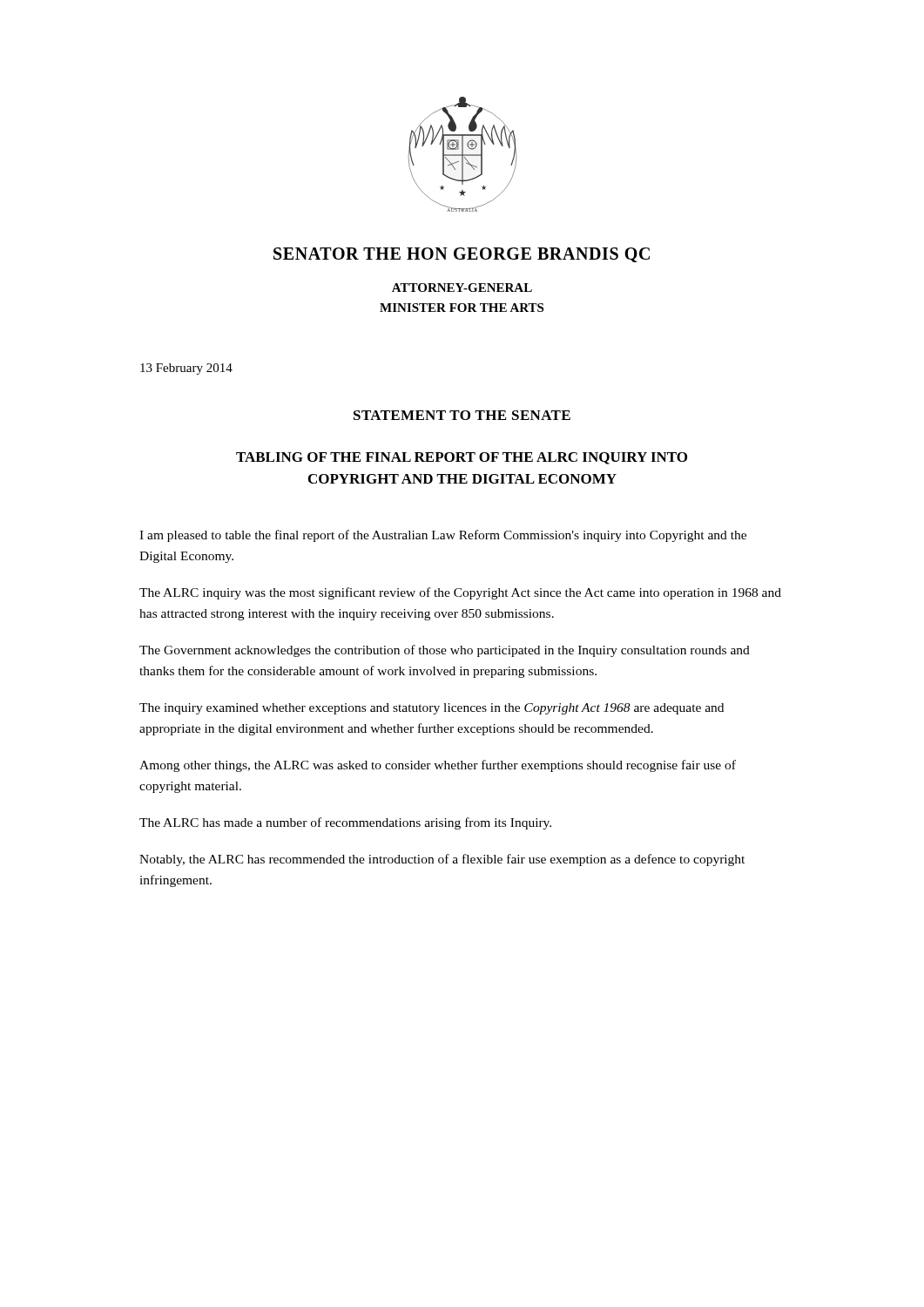Locate the region starting "The ALRC has made a number"
Screen dimensions: 1307x924
346,822
